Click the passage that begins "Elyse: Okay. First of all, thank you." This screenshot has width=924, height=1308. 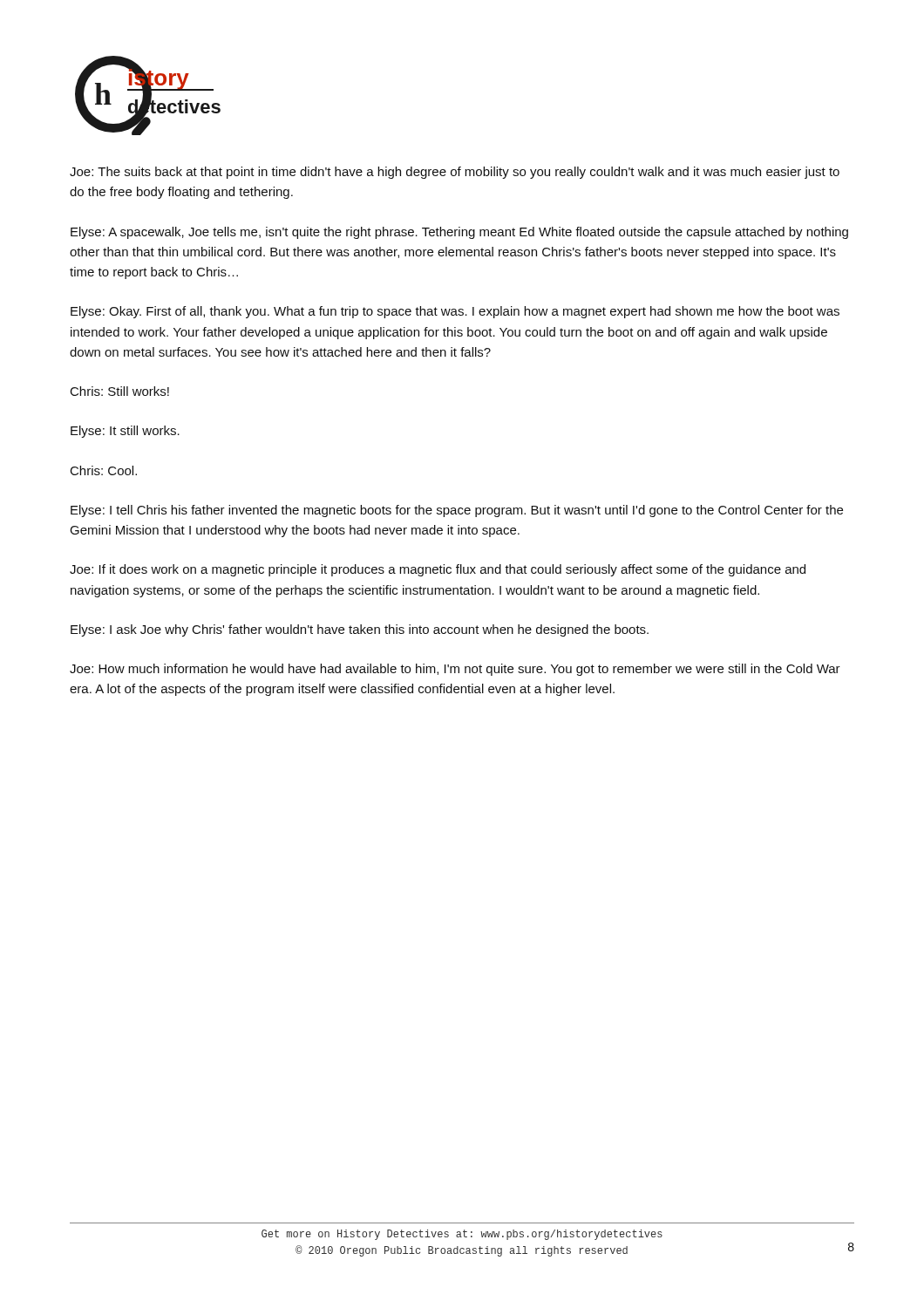coord(455,331)
